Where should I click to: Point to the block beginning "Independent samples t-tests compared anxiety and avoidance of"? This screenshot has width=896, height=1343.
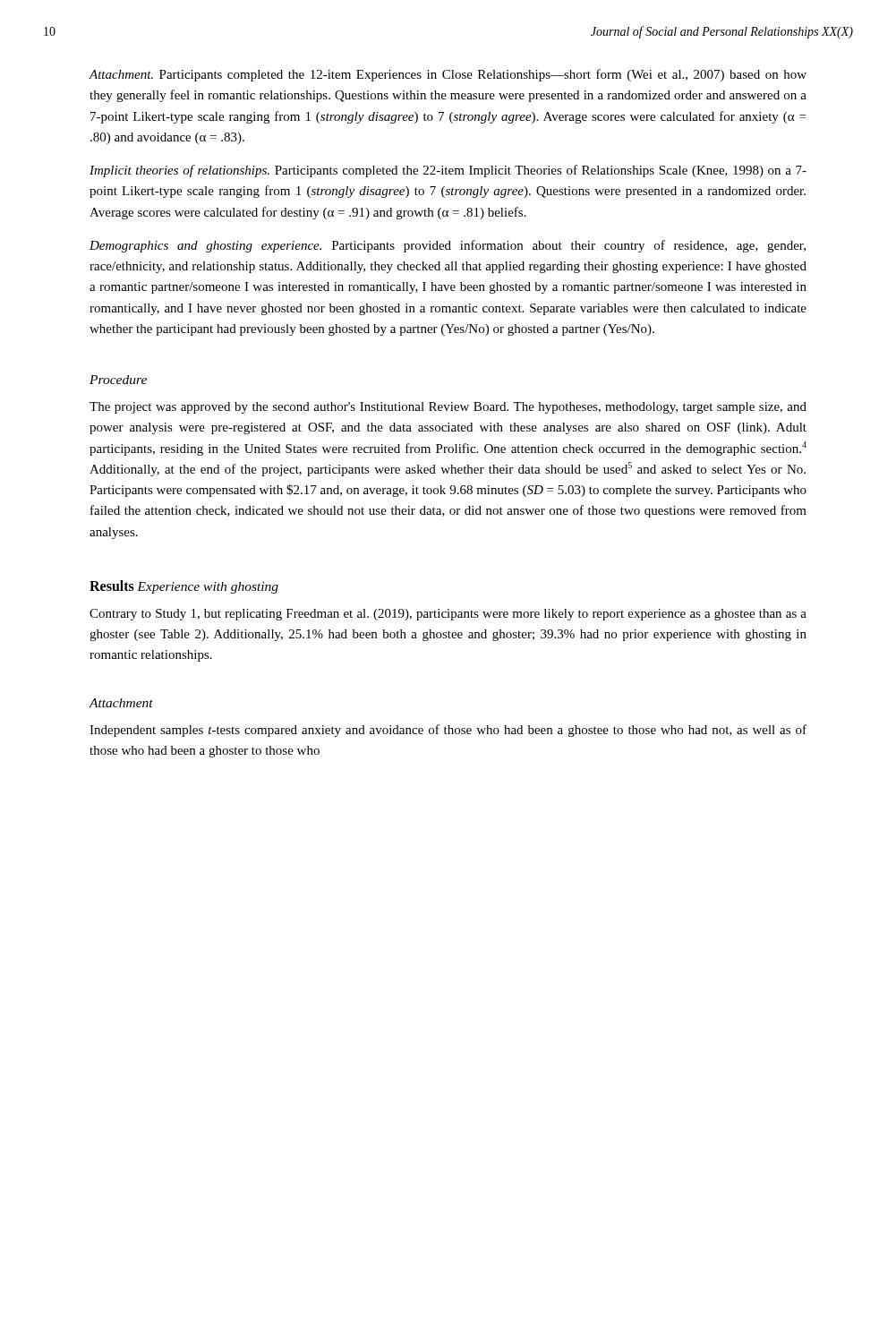(x=448, y=740)
